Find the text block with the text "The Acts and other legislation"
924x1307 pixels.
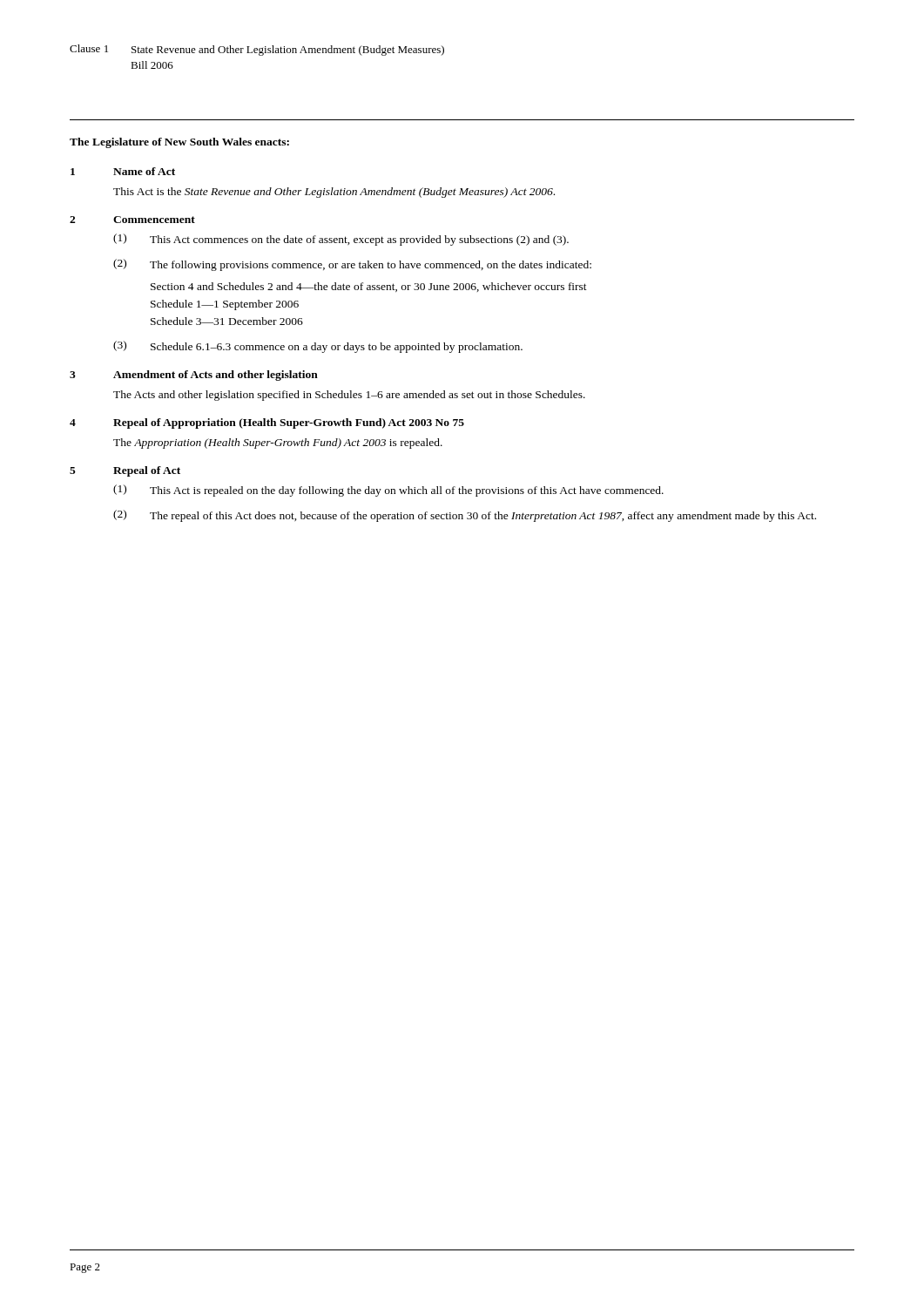point(349,394)
